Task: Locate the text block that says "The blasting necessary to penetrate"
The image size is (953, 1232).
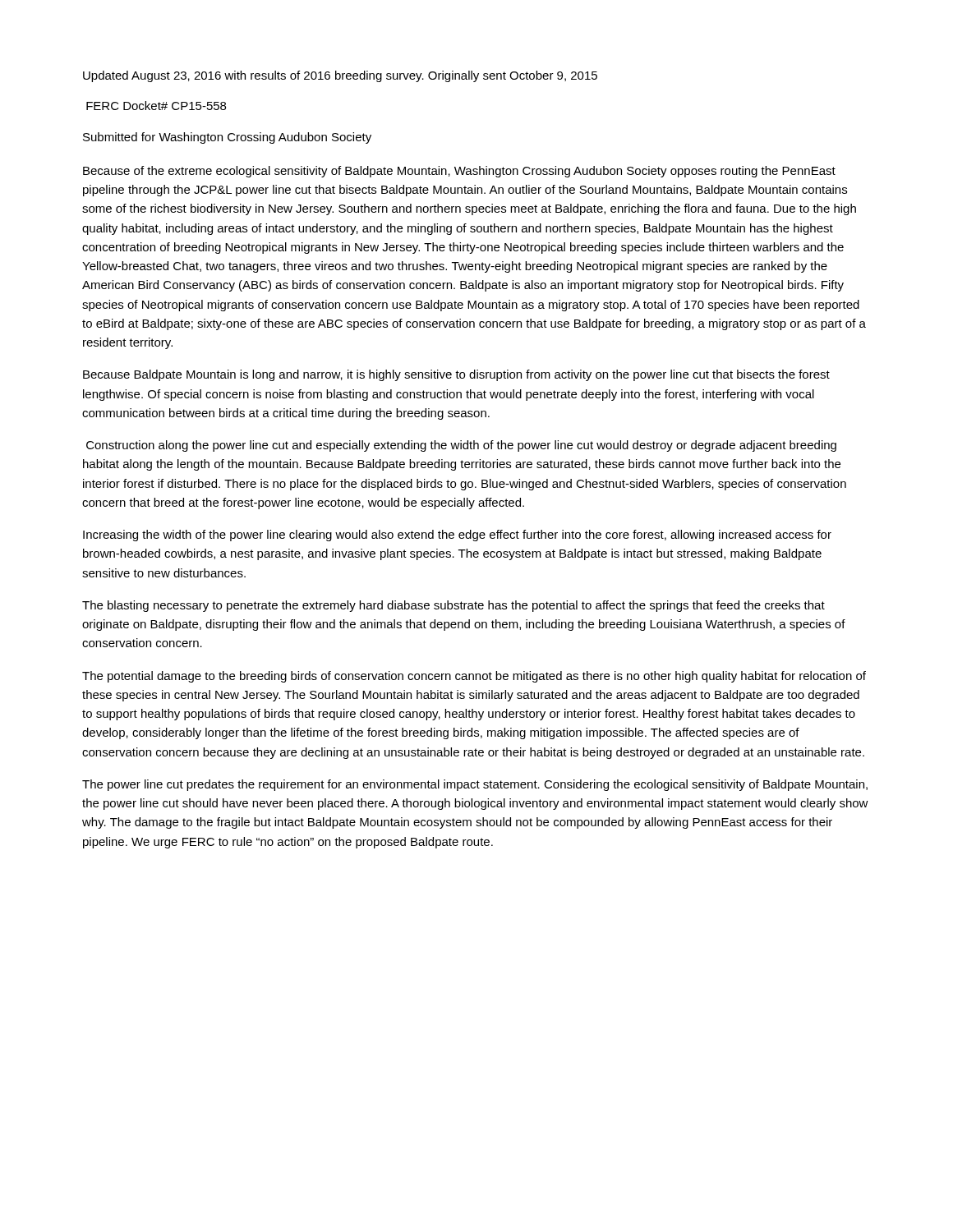Action: [x=463, y=624]
